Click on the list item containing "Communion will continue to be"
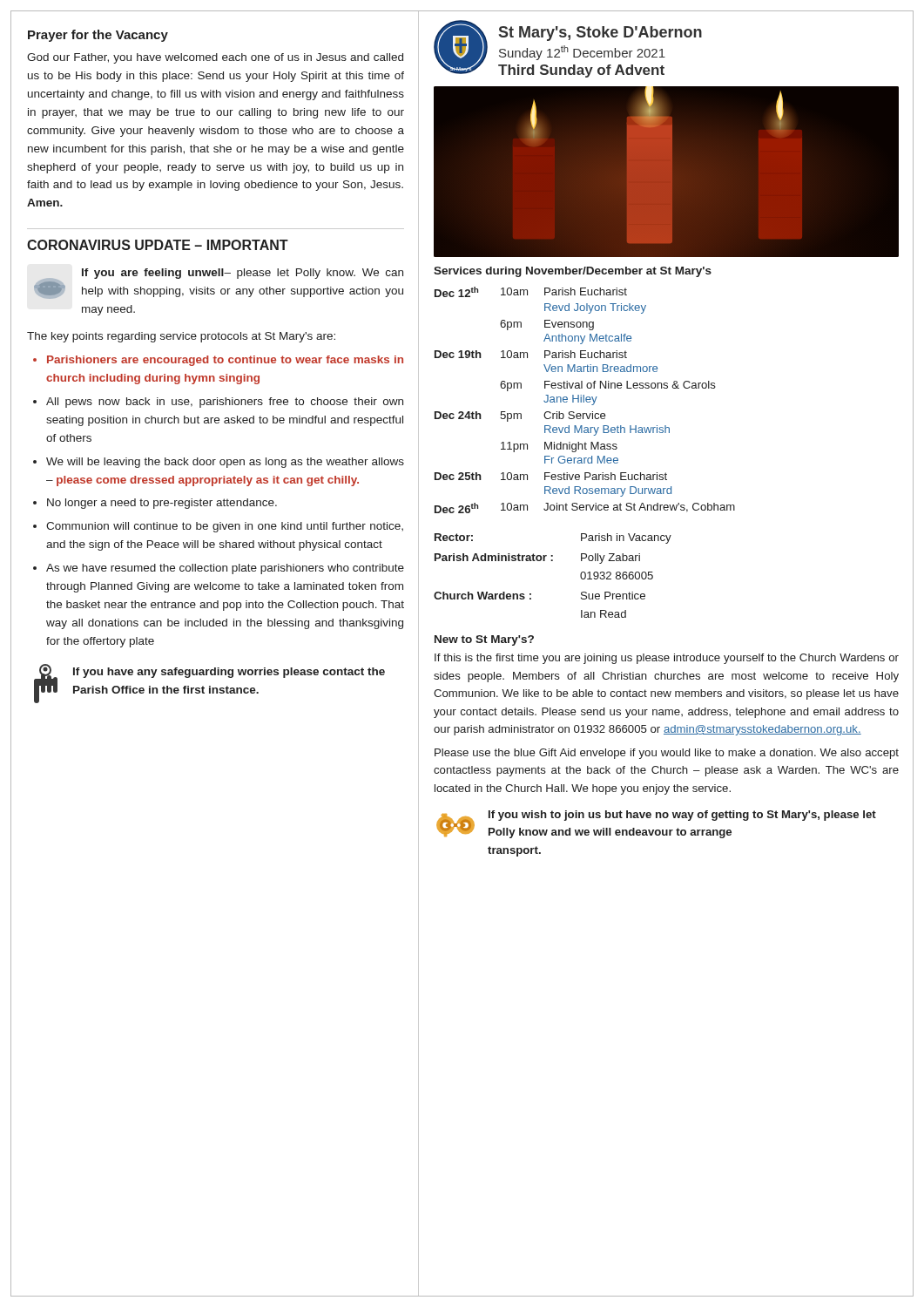924x1307 pixels. click(225, 535)
